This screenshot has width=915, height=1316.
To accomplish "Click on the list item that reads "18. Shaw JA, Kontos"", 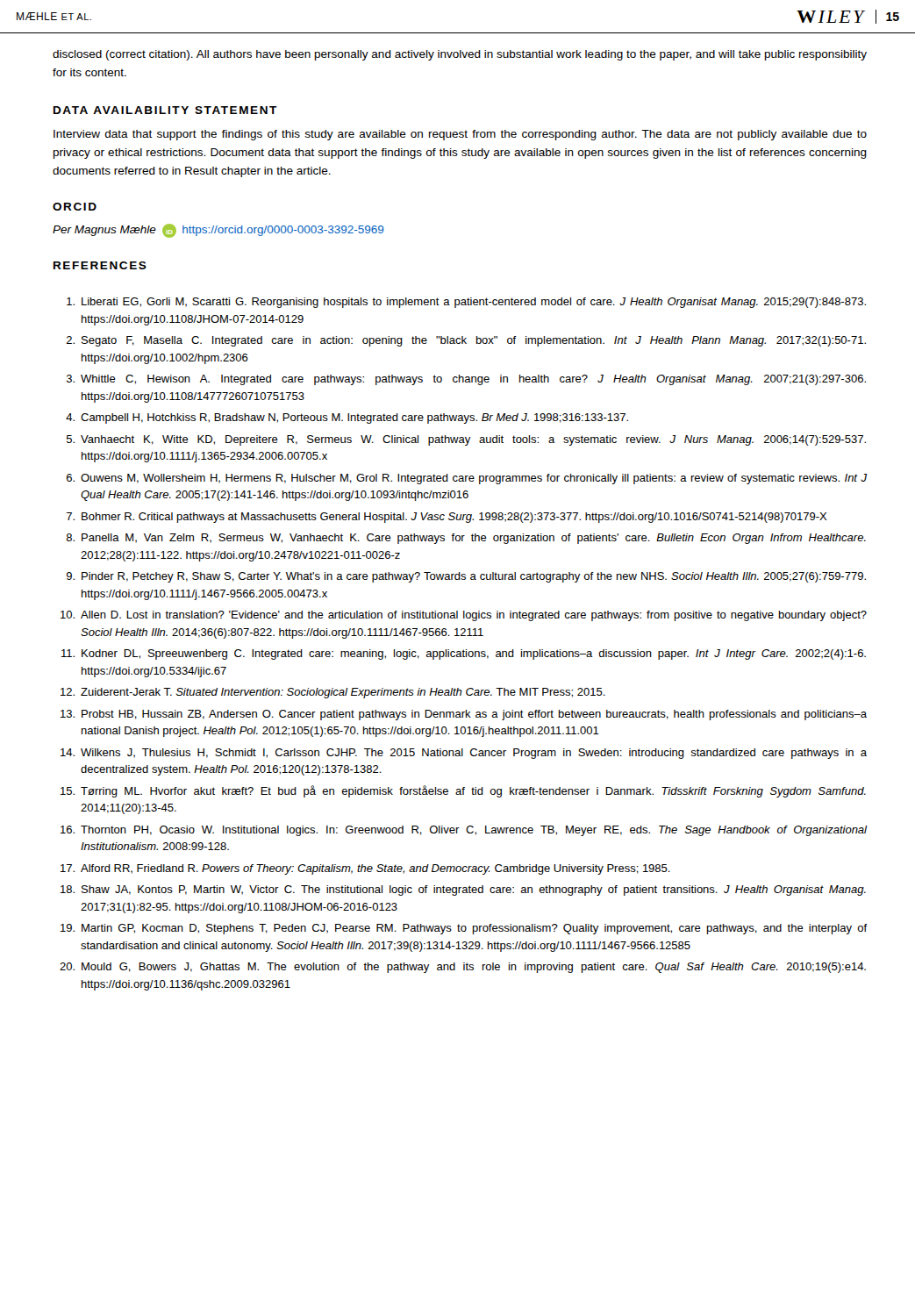I will 460,898.
